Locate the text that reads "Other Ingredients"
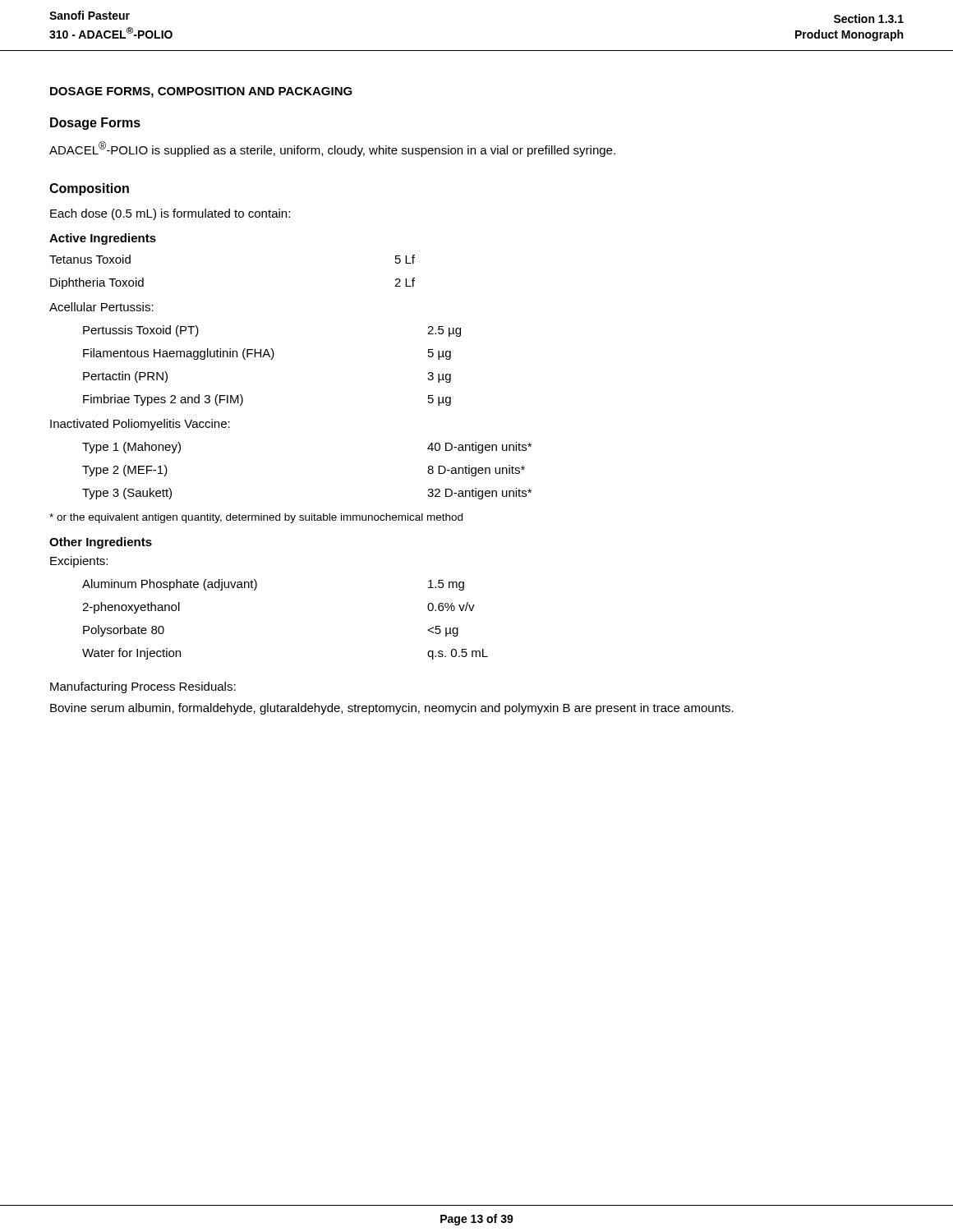Viewport: 953px width, 1232px height. pos(101,542)
